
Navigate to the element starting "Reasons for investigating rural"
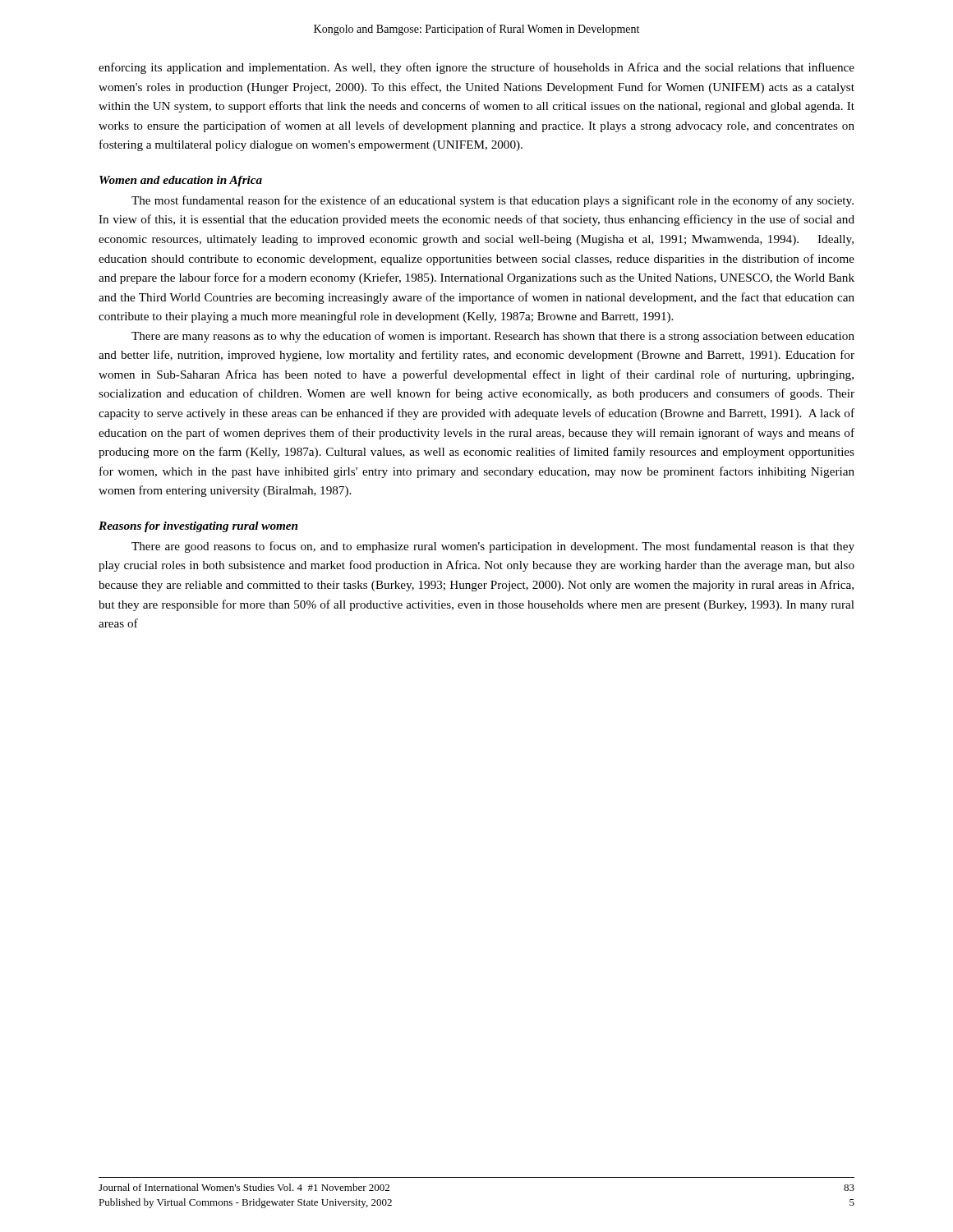coord(198,525)
